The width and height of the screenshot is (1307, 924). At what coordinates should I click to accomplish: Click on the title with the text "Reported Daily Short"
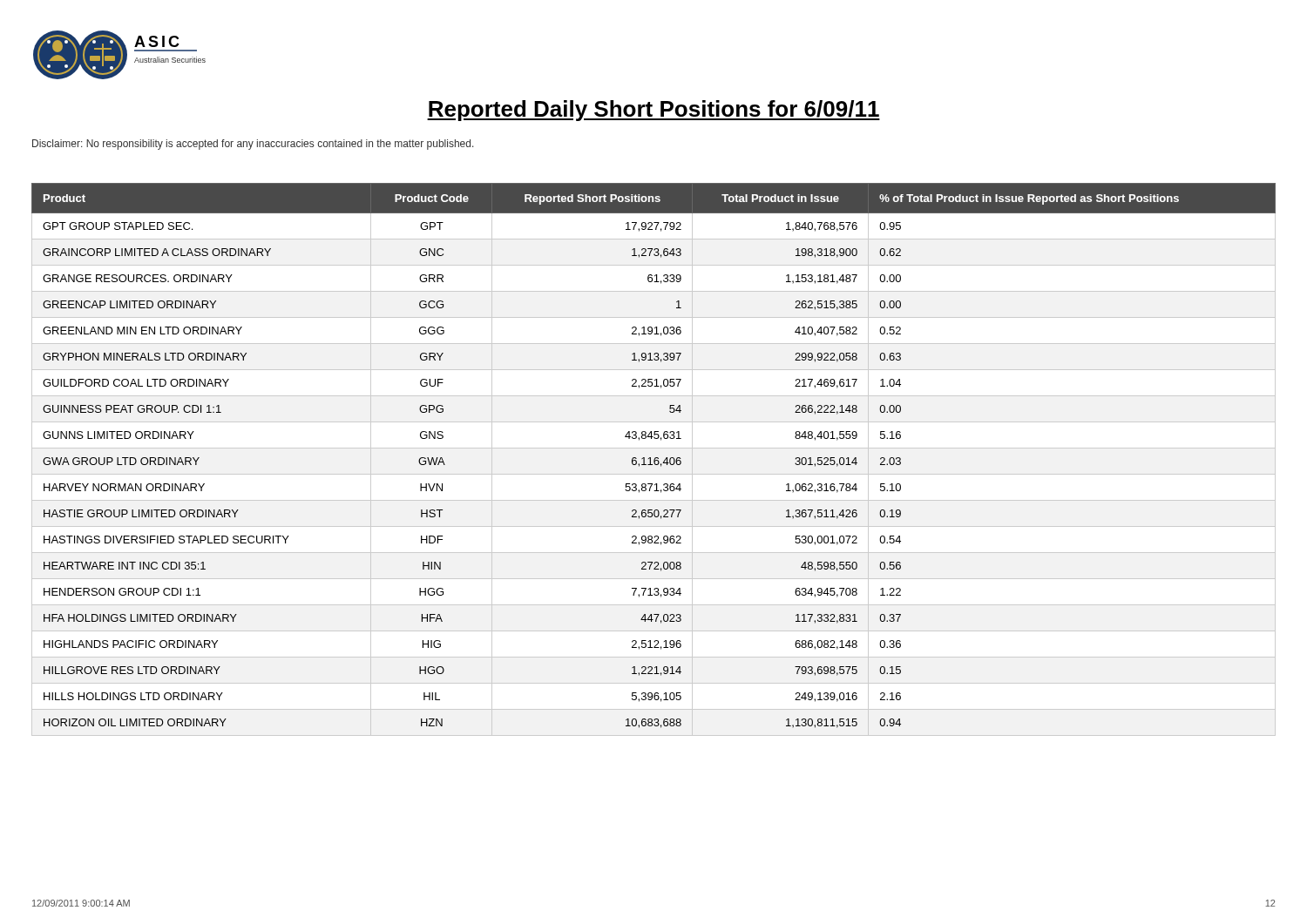point(654,109)
